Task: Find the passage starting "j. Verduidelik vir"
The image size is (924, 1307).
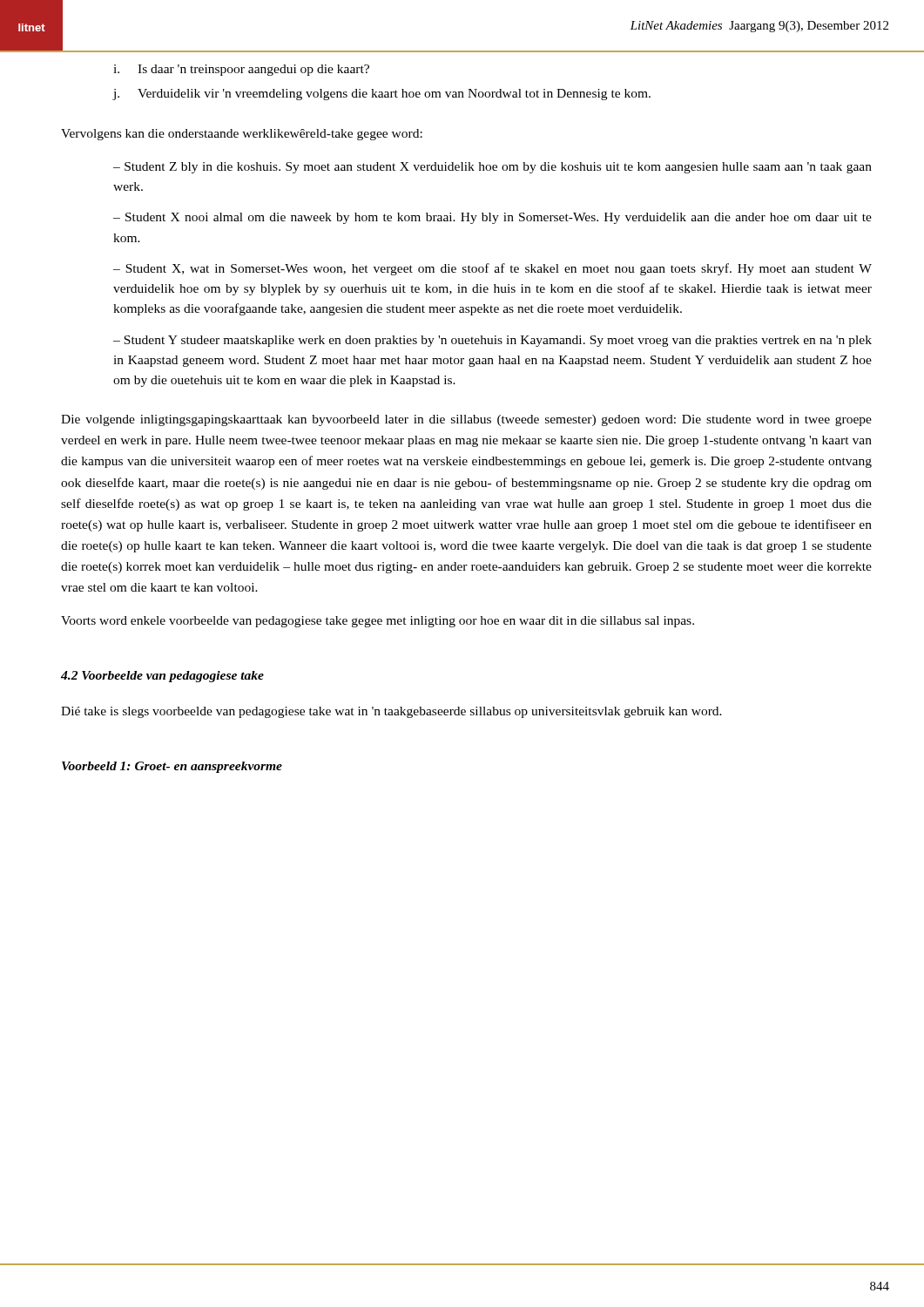Action: (492, 94)
